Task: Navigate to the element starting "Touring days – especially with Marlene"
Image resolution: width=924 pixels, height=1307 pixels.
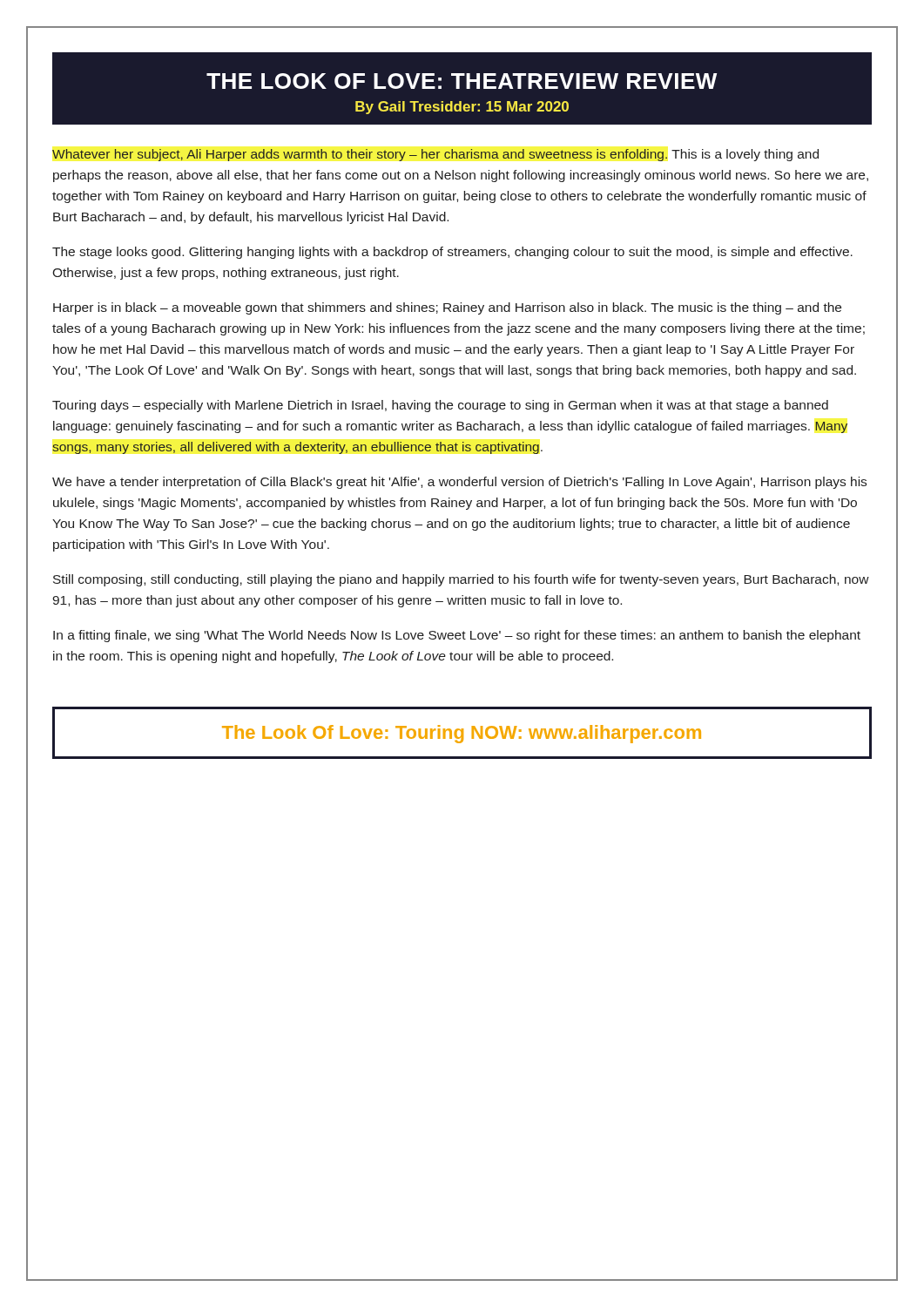Action: [462, 426]
